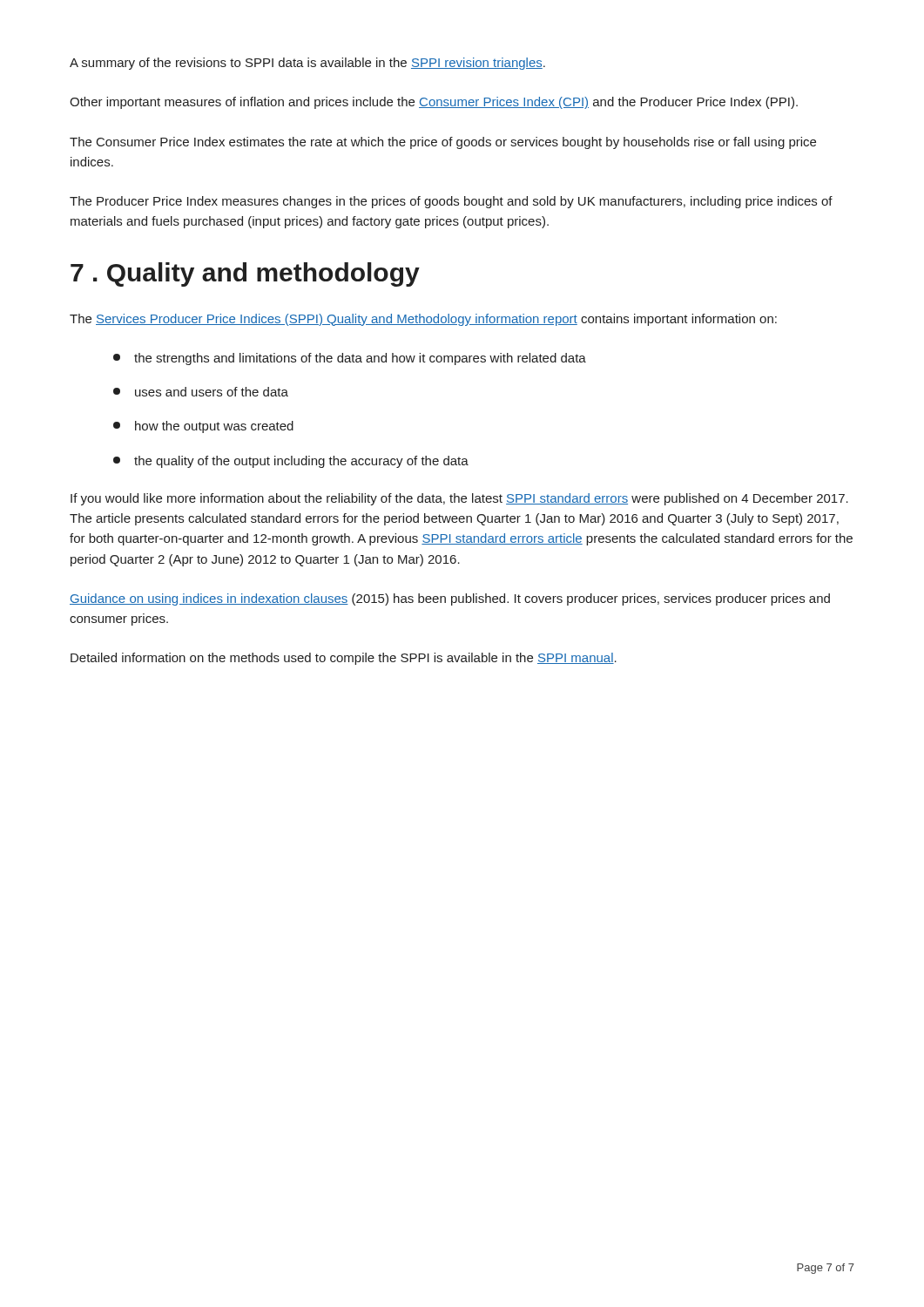Locate the block starting "The Producer Price Index measures changes in"

[x=451, y=211]
